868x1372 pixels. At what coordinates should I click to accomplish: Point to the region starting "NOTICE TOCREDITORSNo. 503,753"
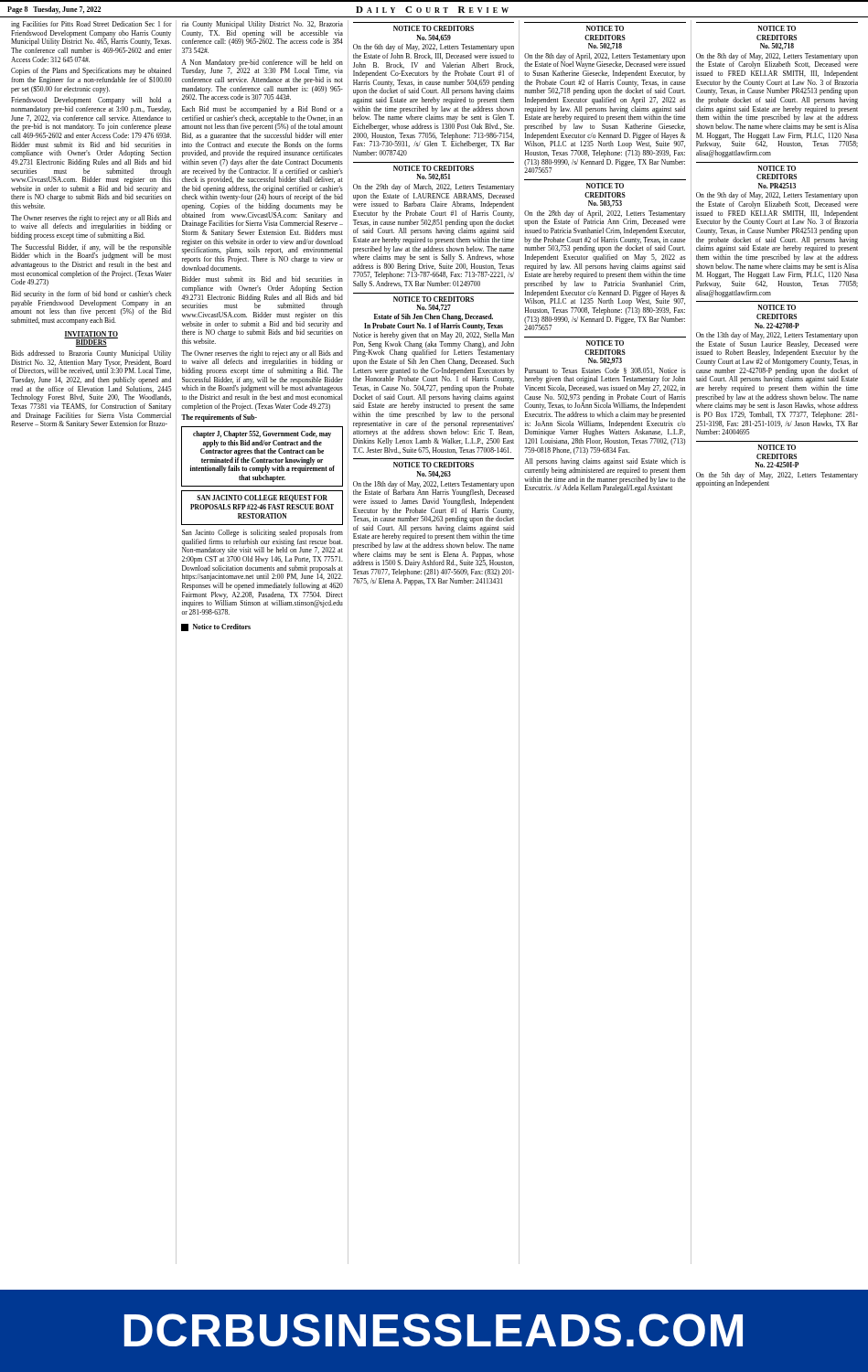pyautogui.click(x=605, y=195)
